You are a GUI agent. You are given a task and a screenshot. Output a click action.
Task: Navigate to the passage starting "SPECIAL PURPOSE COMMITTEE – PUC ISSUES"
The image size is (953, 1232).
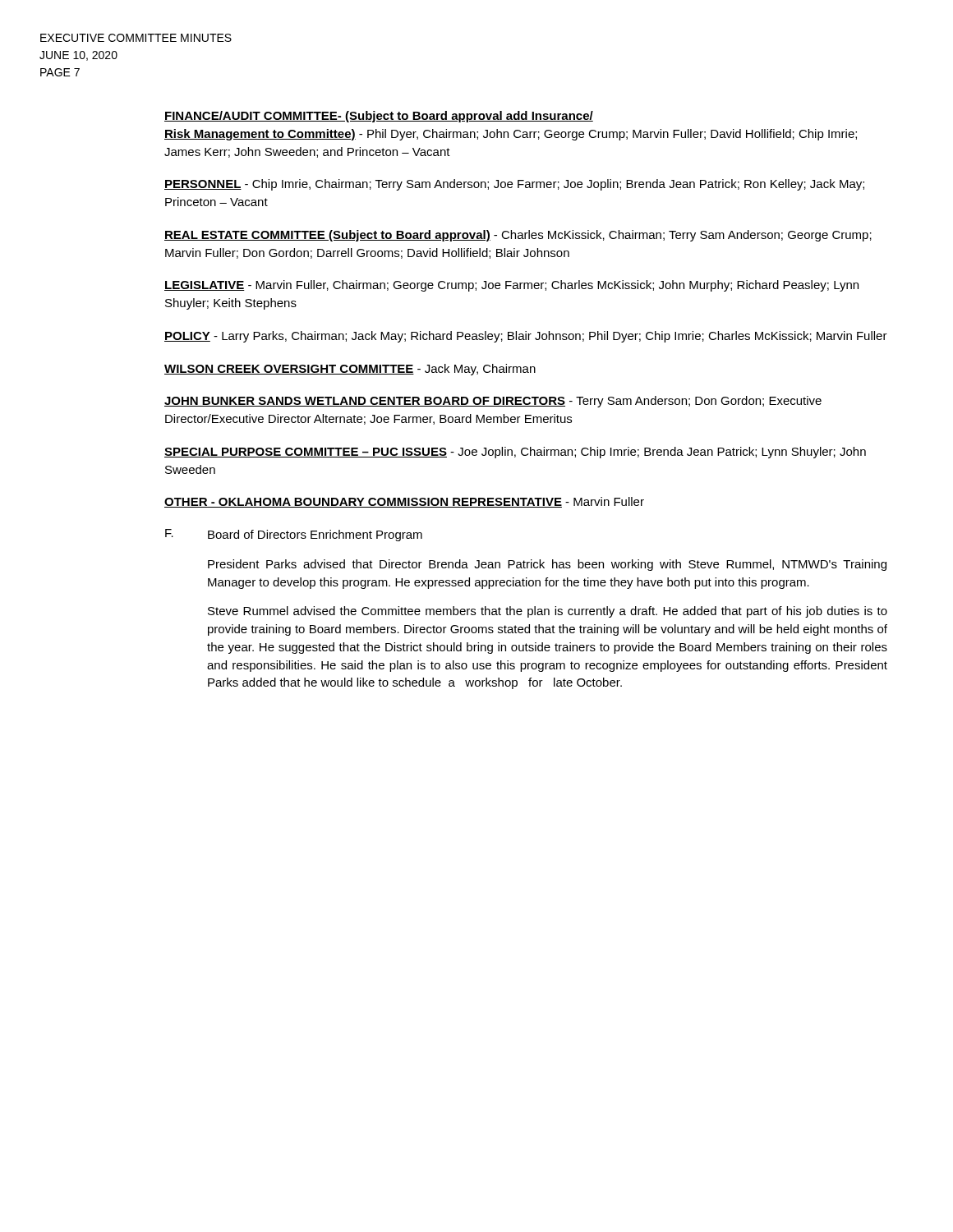[x=526, y=460]
